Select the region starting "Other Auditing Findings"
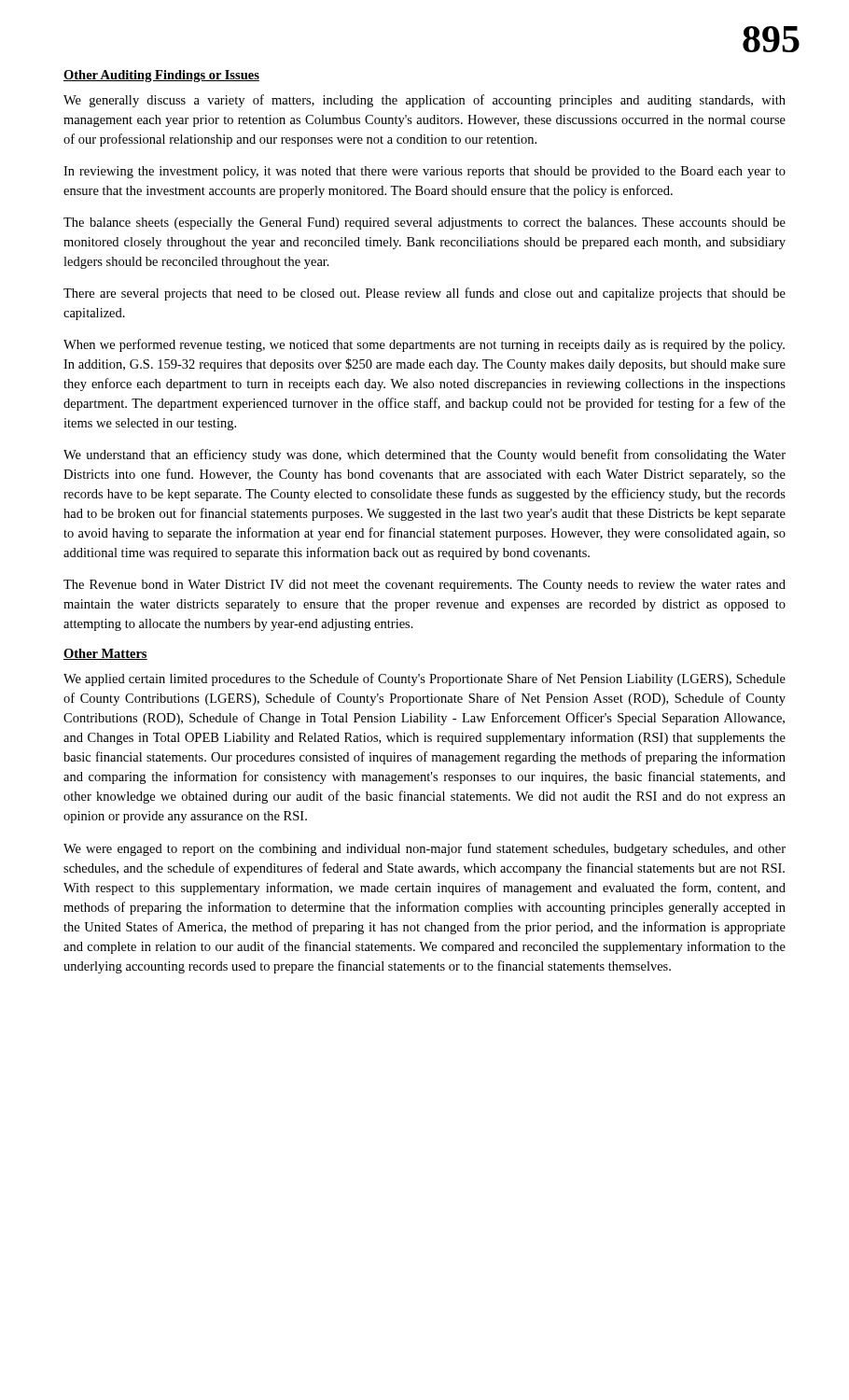This screenshot has height=1400, width=849. (x=161, y=75)
